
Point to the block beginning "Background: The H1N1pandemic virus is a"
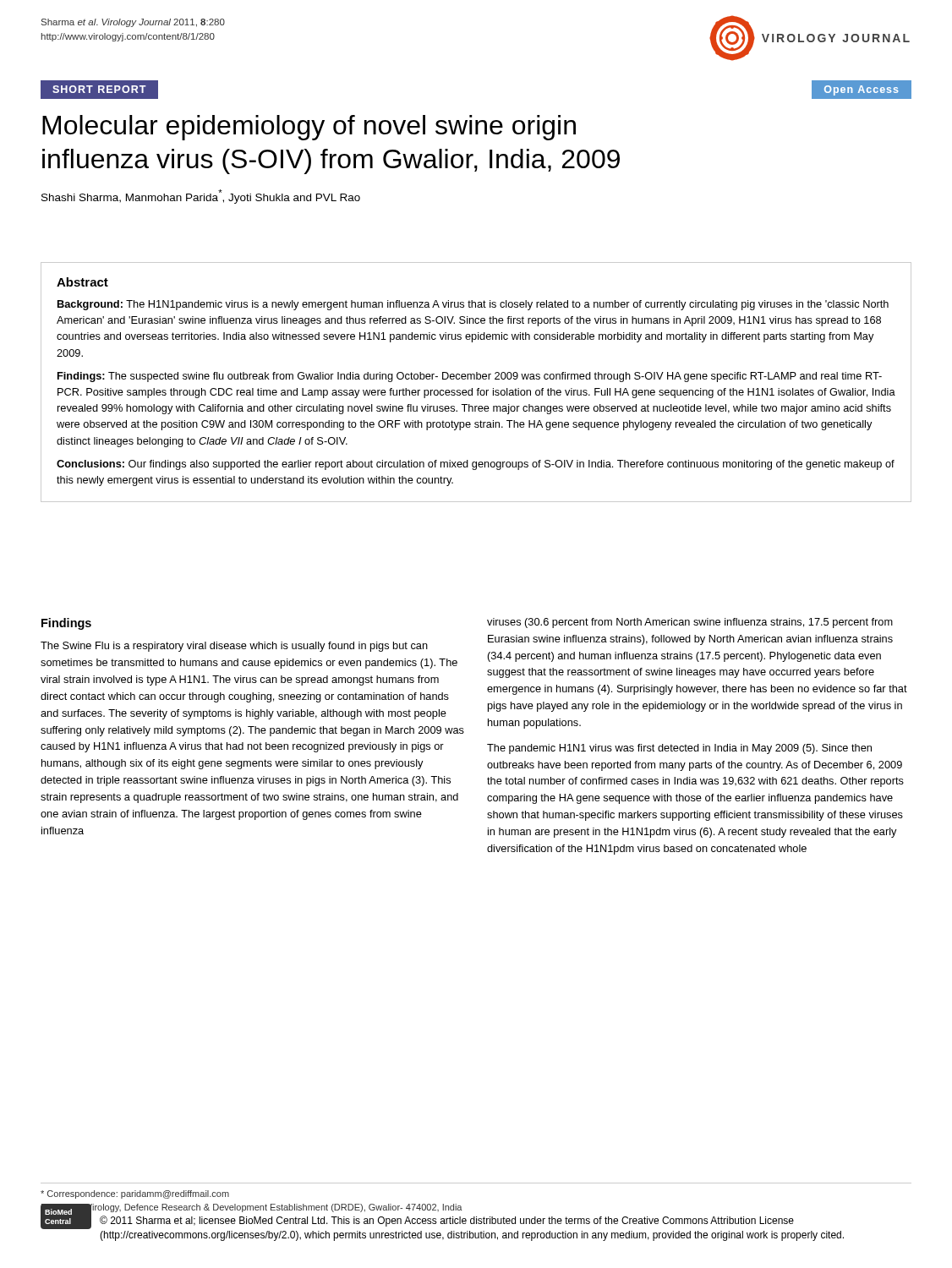[x=473, y=328]
